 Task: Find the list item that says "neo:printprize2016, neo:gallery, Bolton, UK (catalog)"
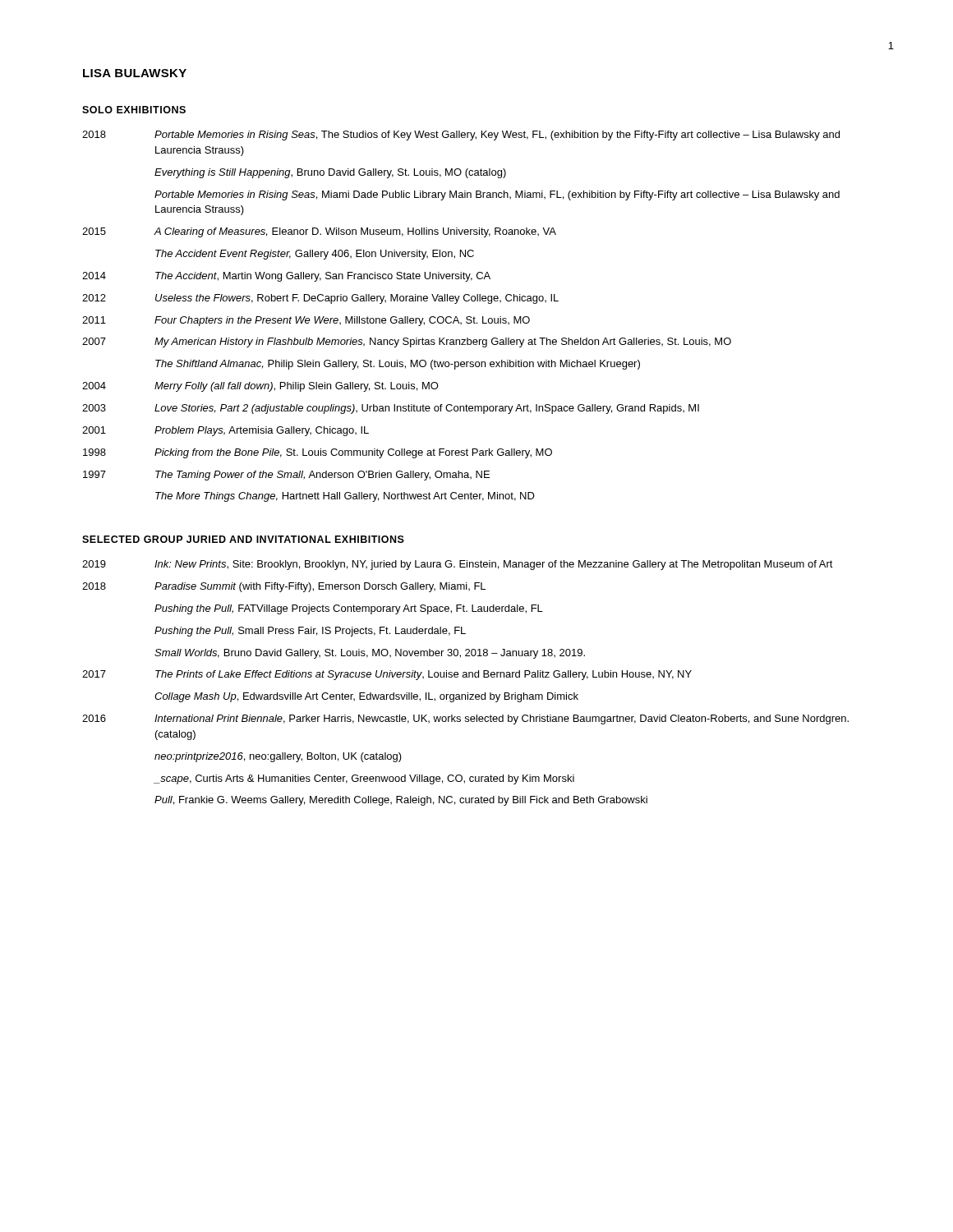pos(278,757)
